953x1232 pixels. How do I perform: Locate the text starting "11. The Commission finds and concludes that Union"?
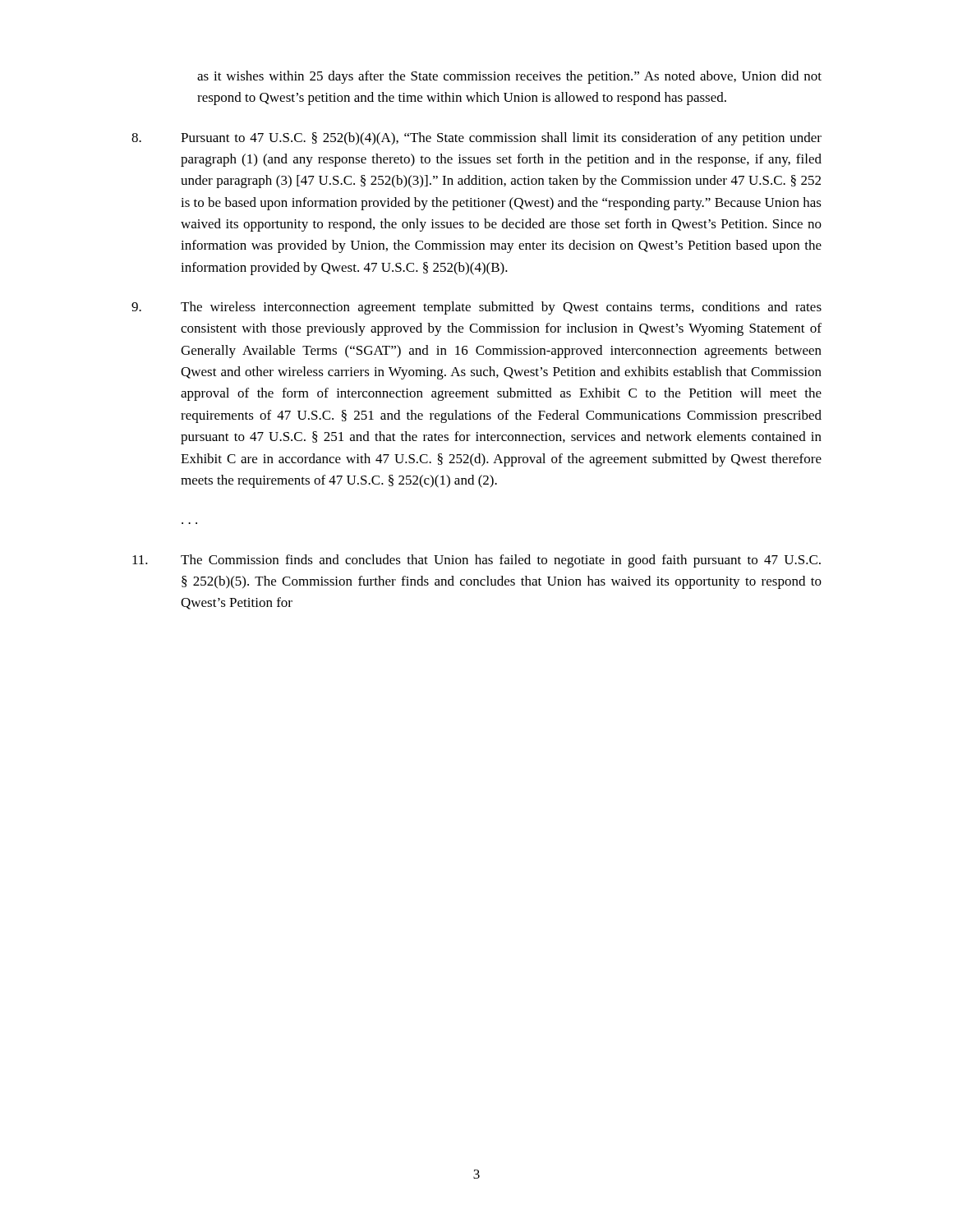(x=476, y=582)
